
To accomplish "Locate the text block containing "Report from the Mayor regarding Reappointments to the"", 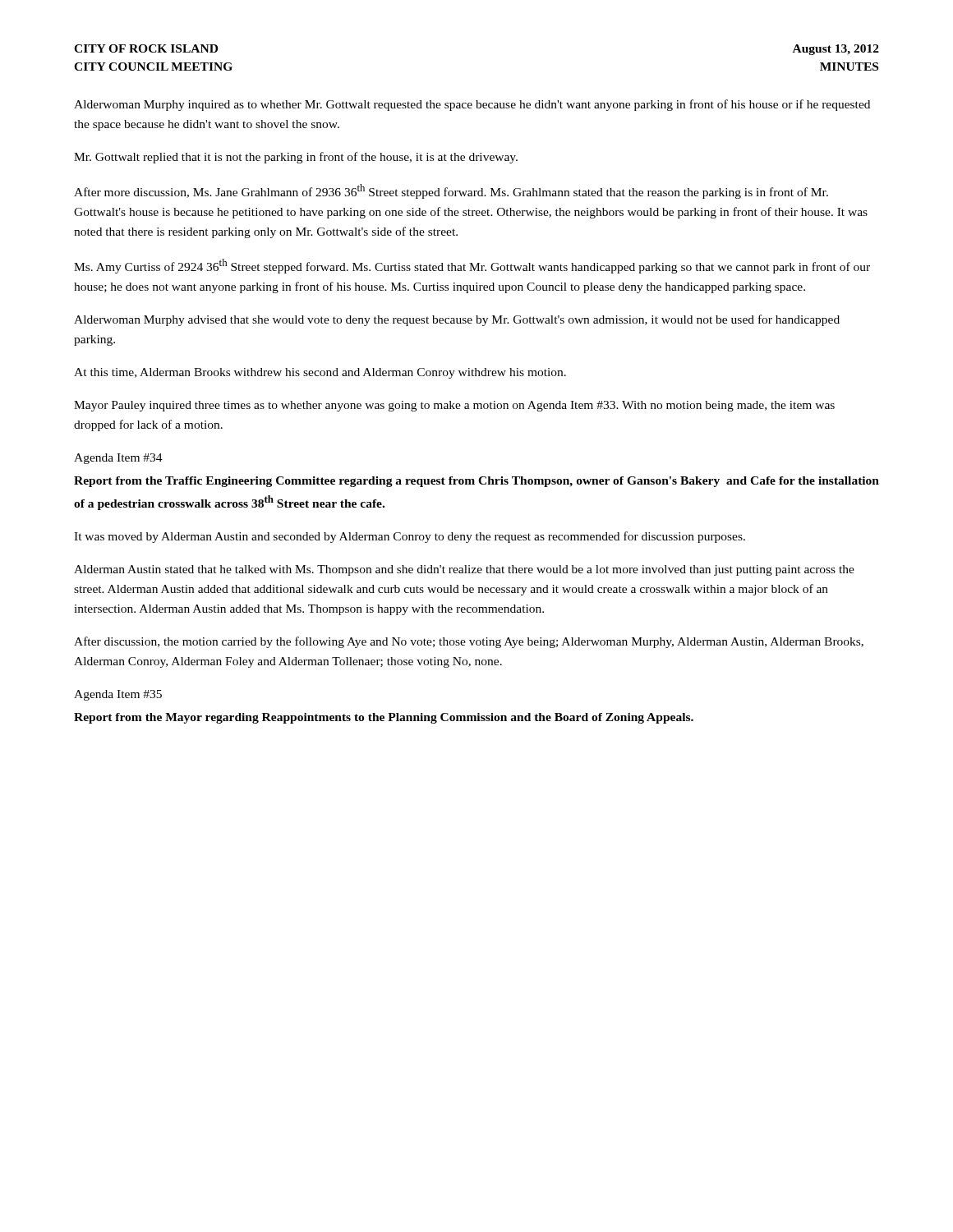I will (x=384, y=716).
